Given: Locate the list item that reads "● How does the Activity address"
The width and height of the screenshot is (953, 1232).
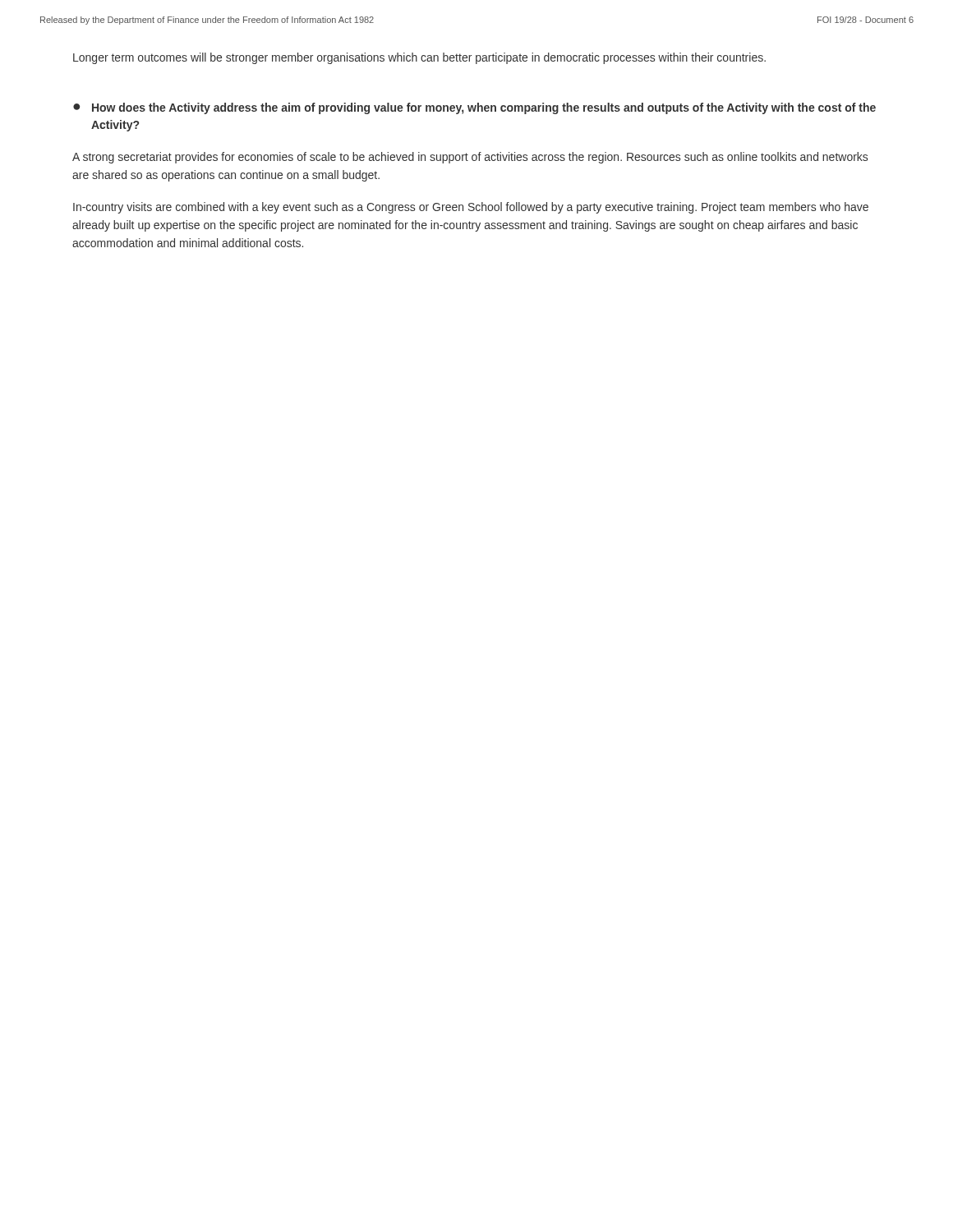Looking at the screenshot, I should [x=476, y=117].
